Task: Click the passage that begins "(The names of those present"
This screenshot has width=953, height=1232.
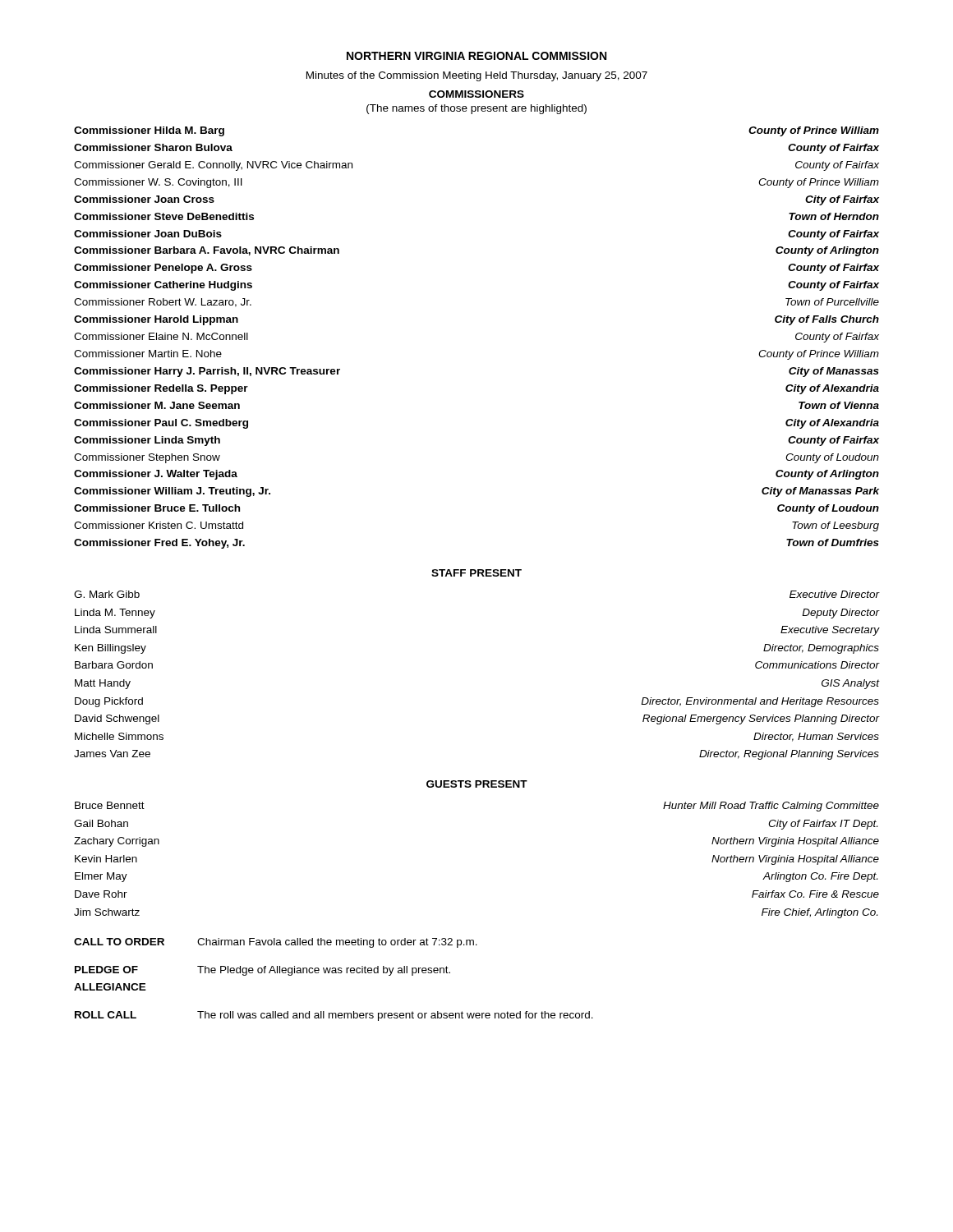Action: (476, 108)
